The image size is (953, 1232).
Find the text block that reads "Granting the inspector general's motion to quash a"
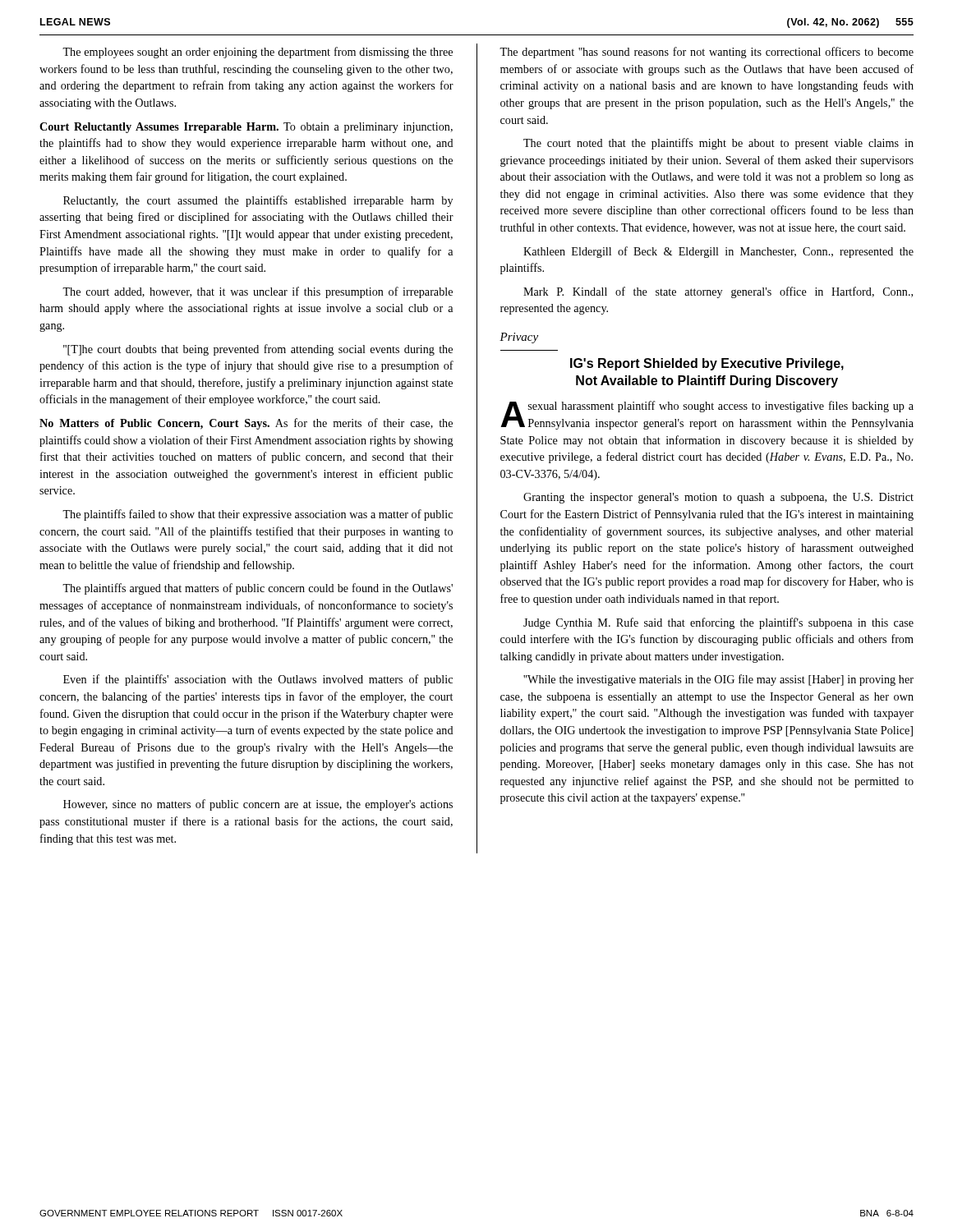tap(707, 548)
